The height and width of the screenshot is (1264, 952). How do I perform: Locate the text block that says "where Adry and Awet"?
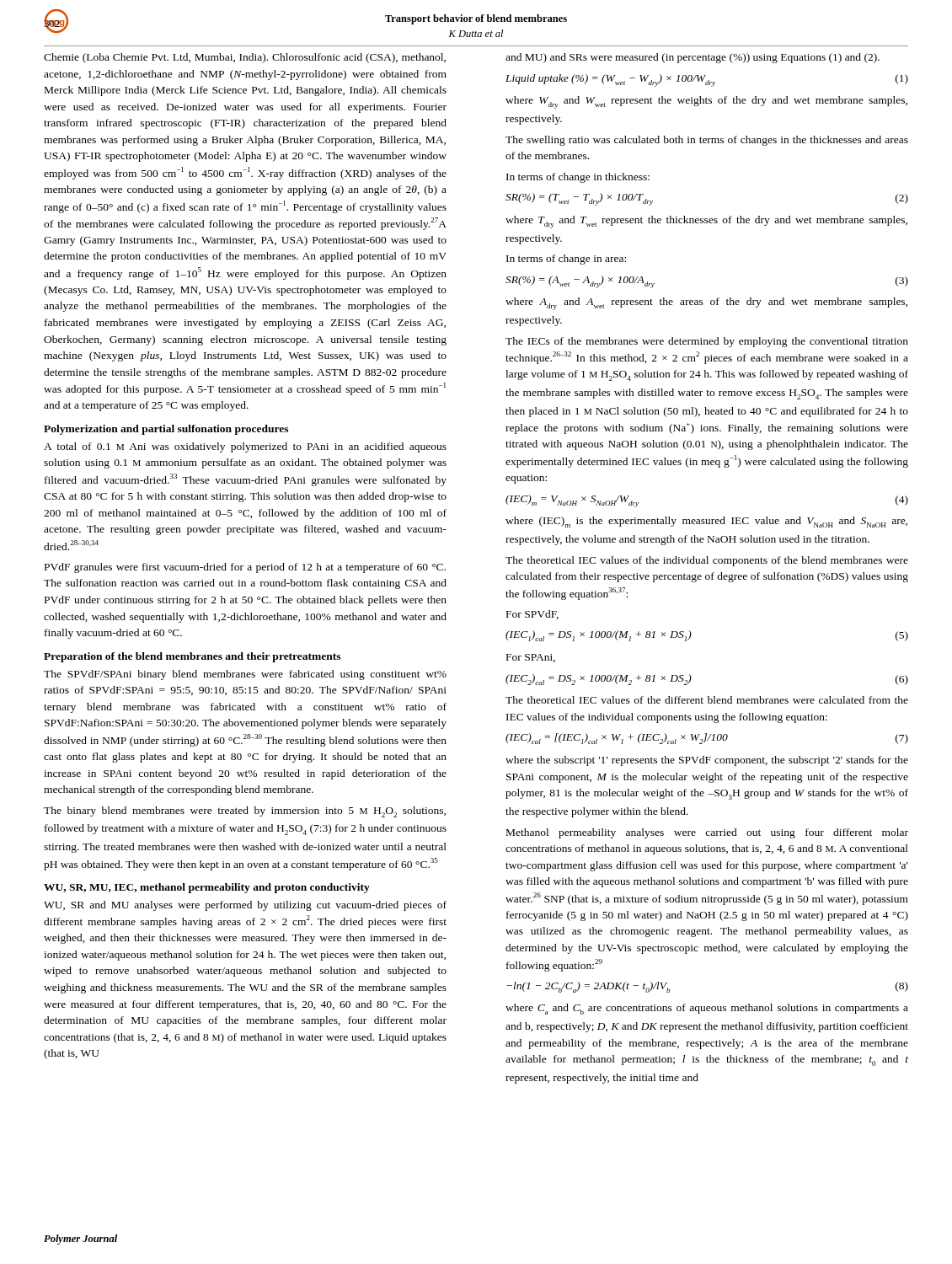click(x=707, y=390)
